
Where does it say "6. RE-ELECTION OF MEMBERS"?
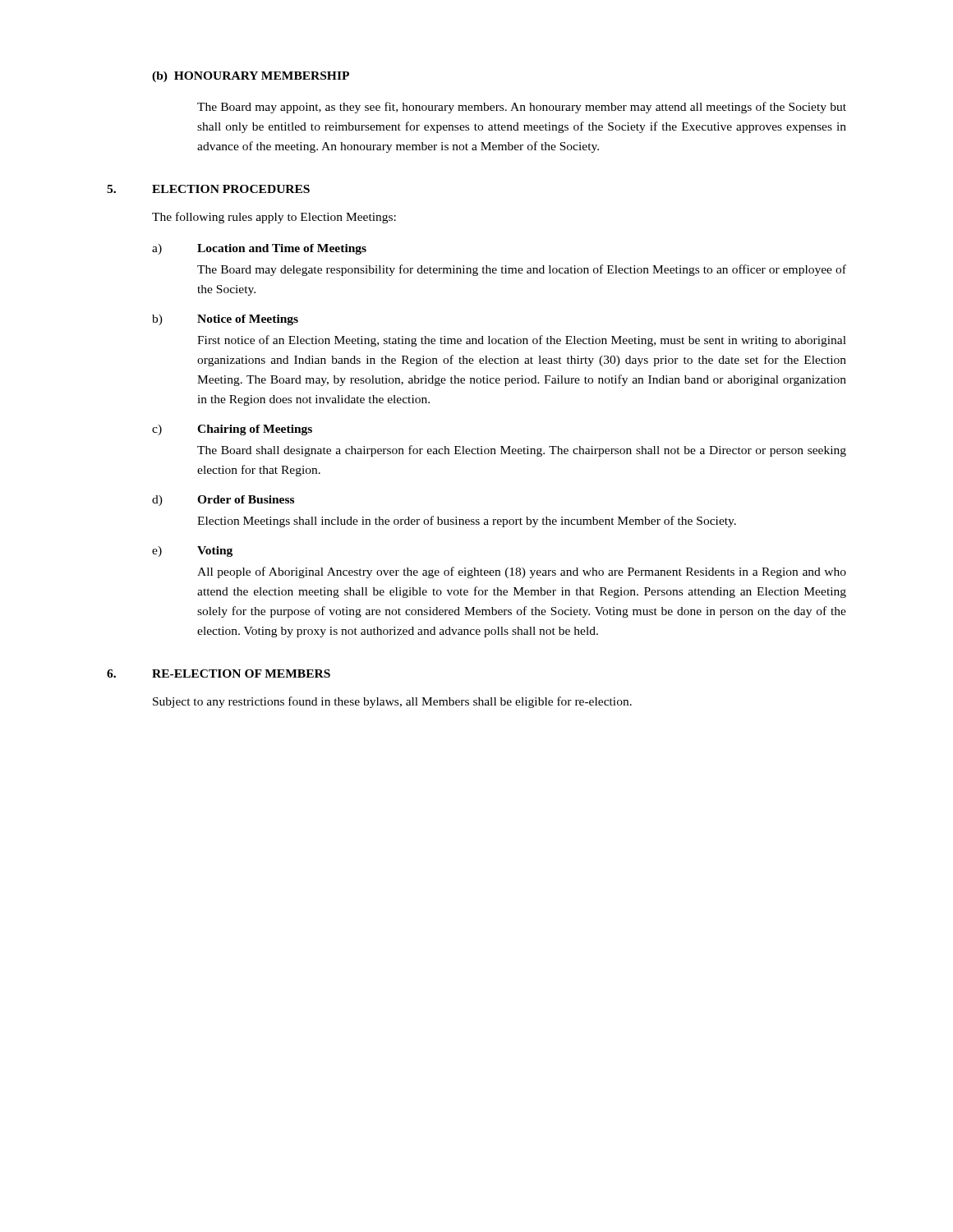219,674
